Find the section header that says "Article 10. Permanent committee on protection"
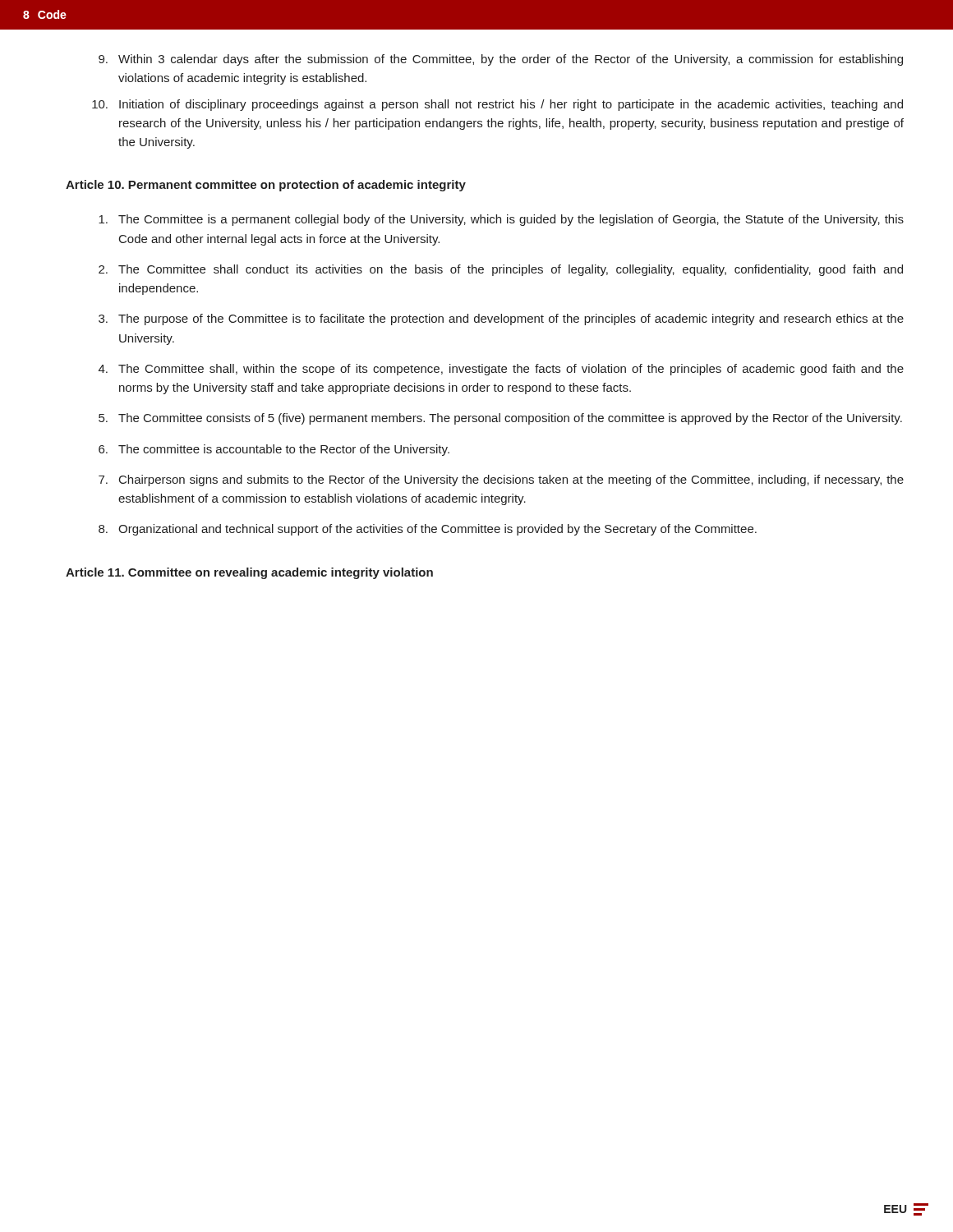The image size is (953, 1232). (x=266, y=185)
